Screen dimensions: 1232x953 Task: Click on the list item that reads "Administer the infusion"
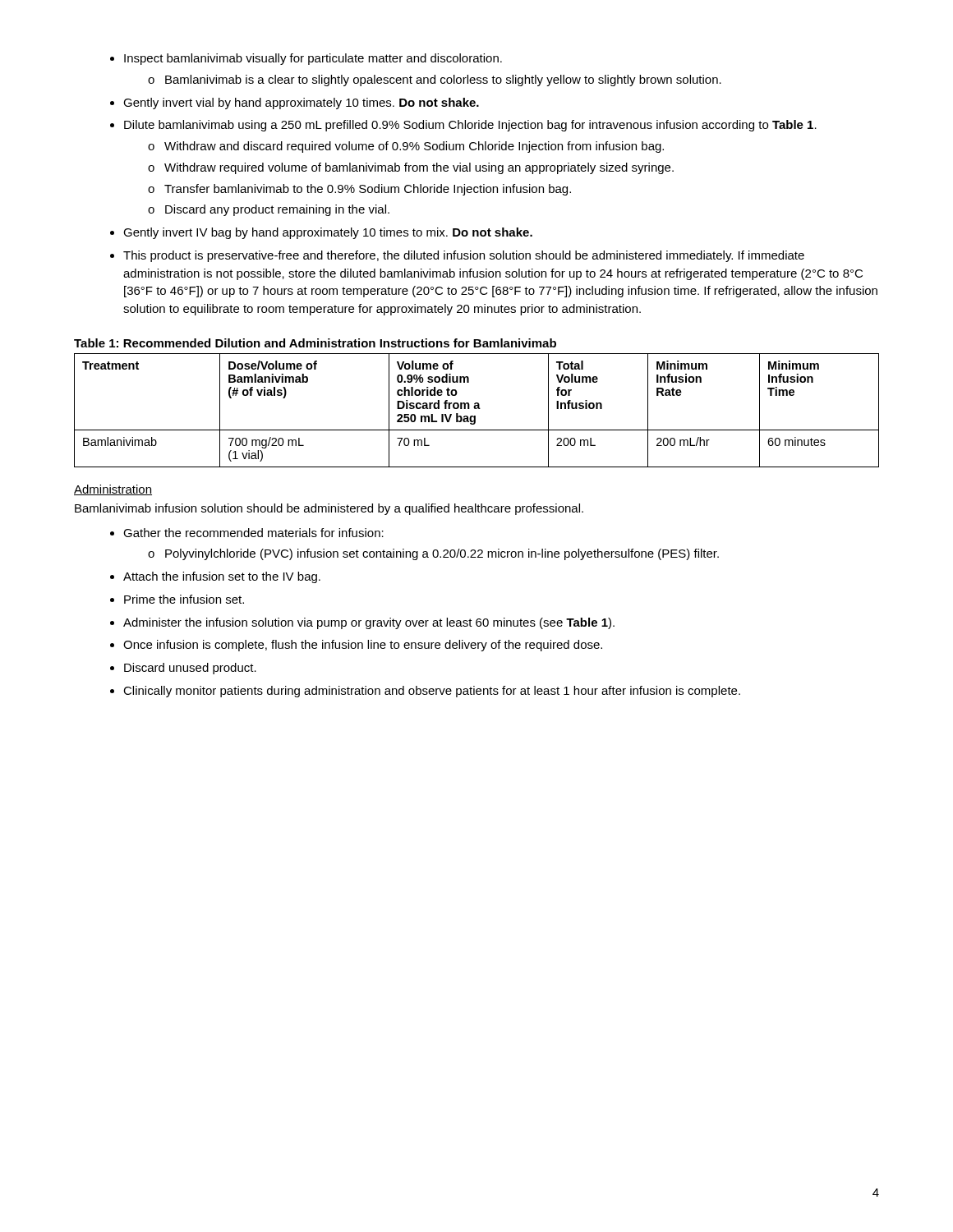coord(501,622)
